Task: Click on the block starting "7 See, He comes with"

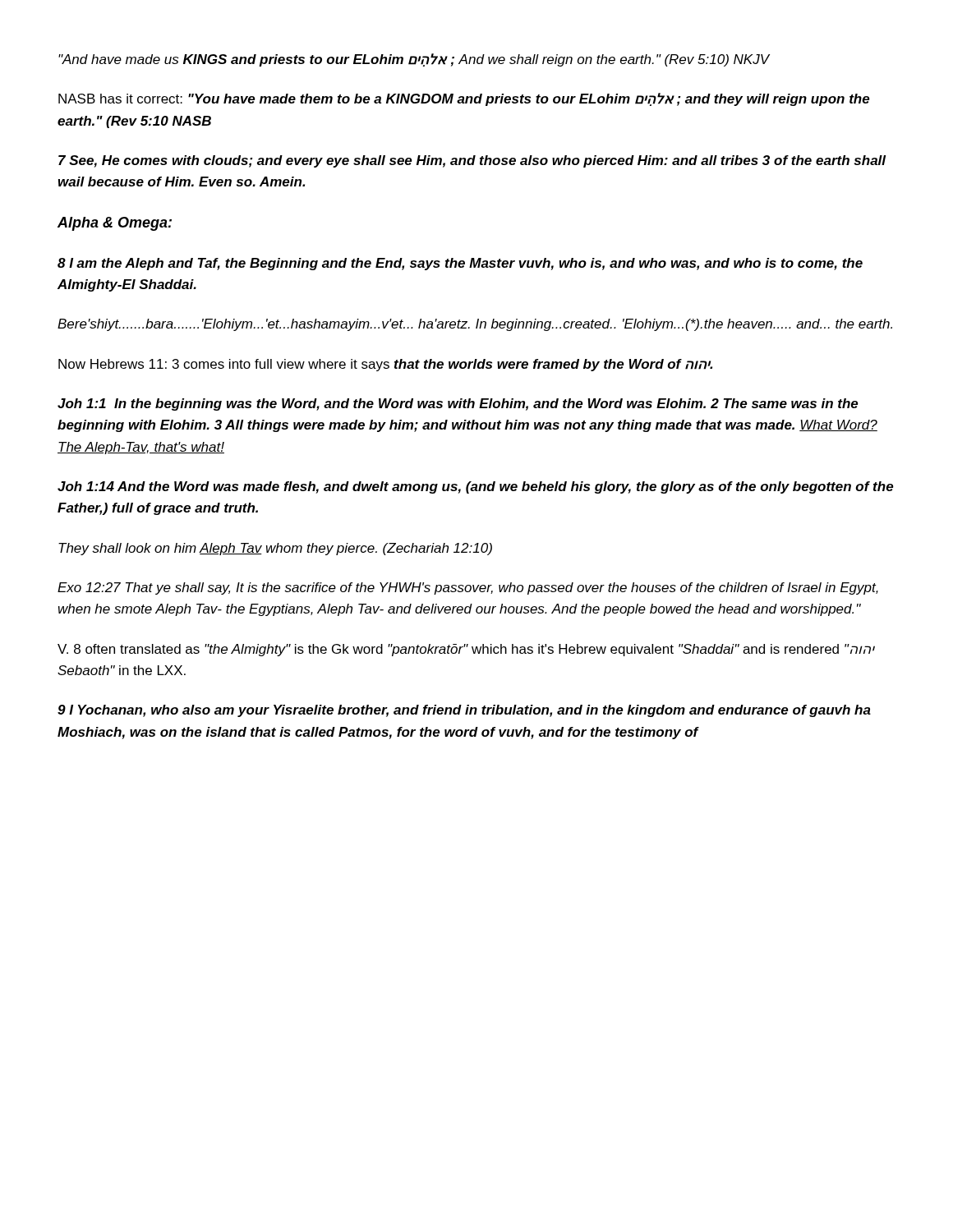Action: (x=472, y=171)
